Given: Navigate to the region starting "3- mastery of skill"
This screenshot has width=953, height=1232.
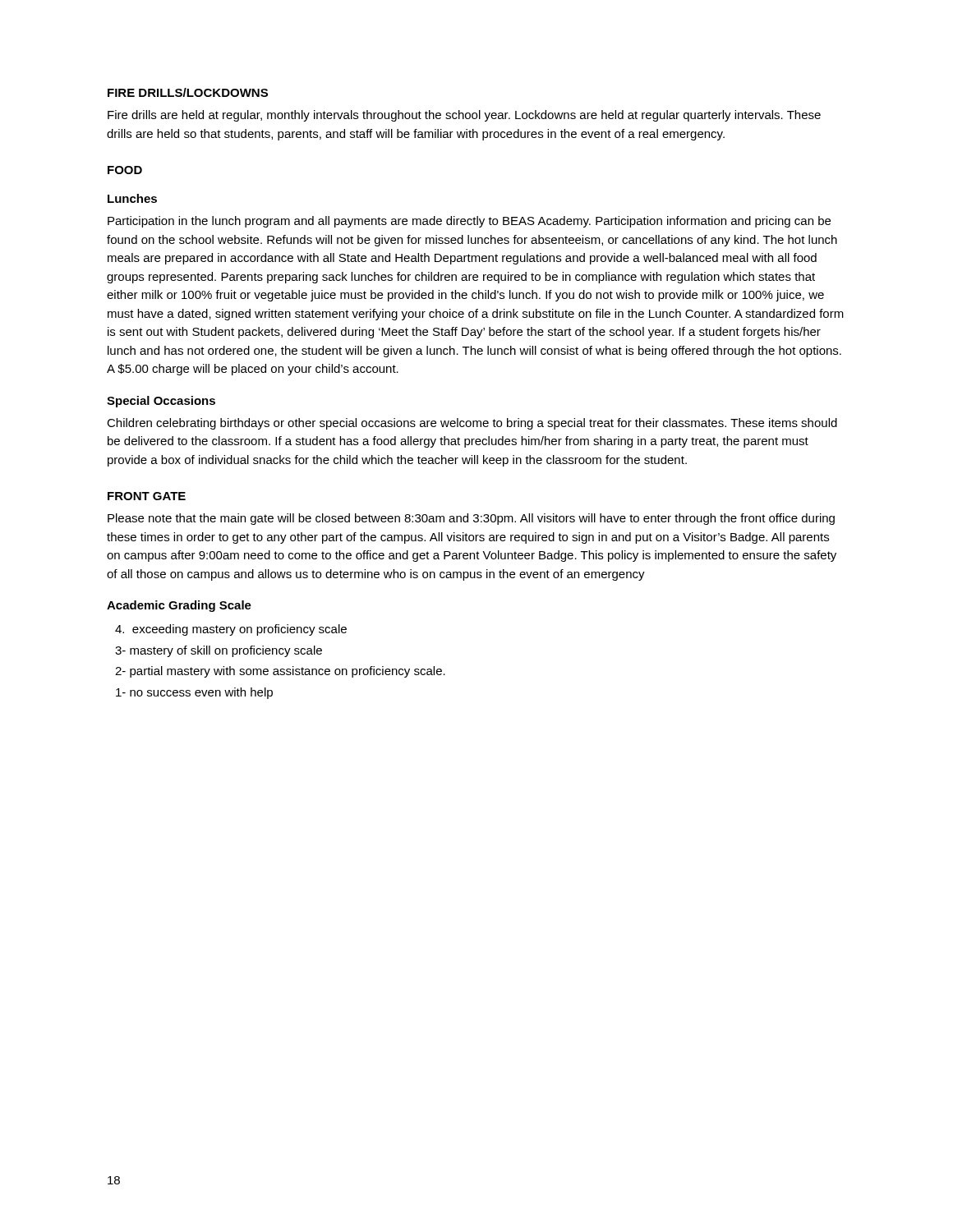Looking at the screenshot, I should [x=219, y=650].
